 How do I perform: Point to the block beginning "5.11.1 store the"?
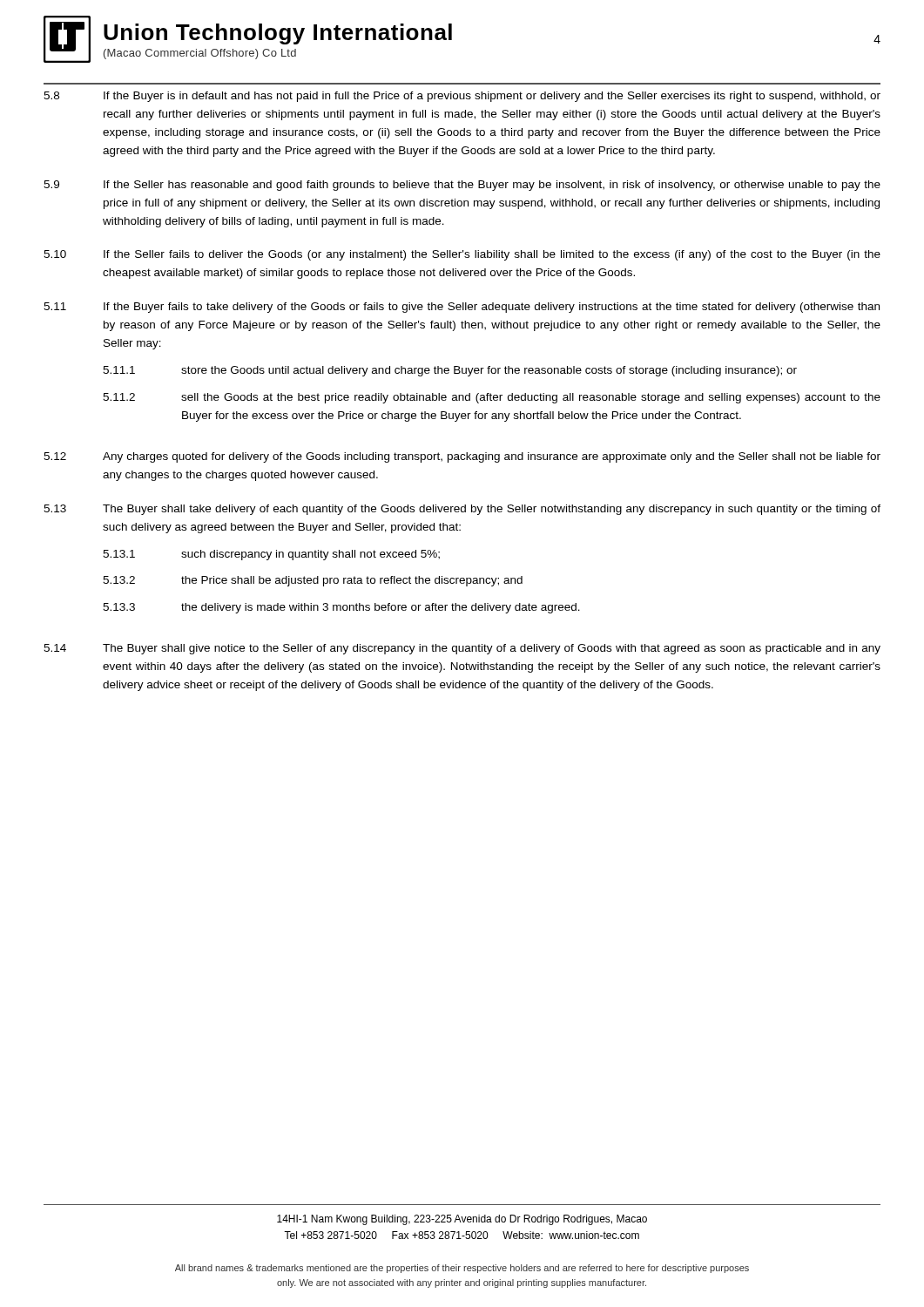coord(492,371)
